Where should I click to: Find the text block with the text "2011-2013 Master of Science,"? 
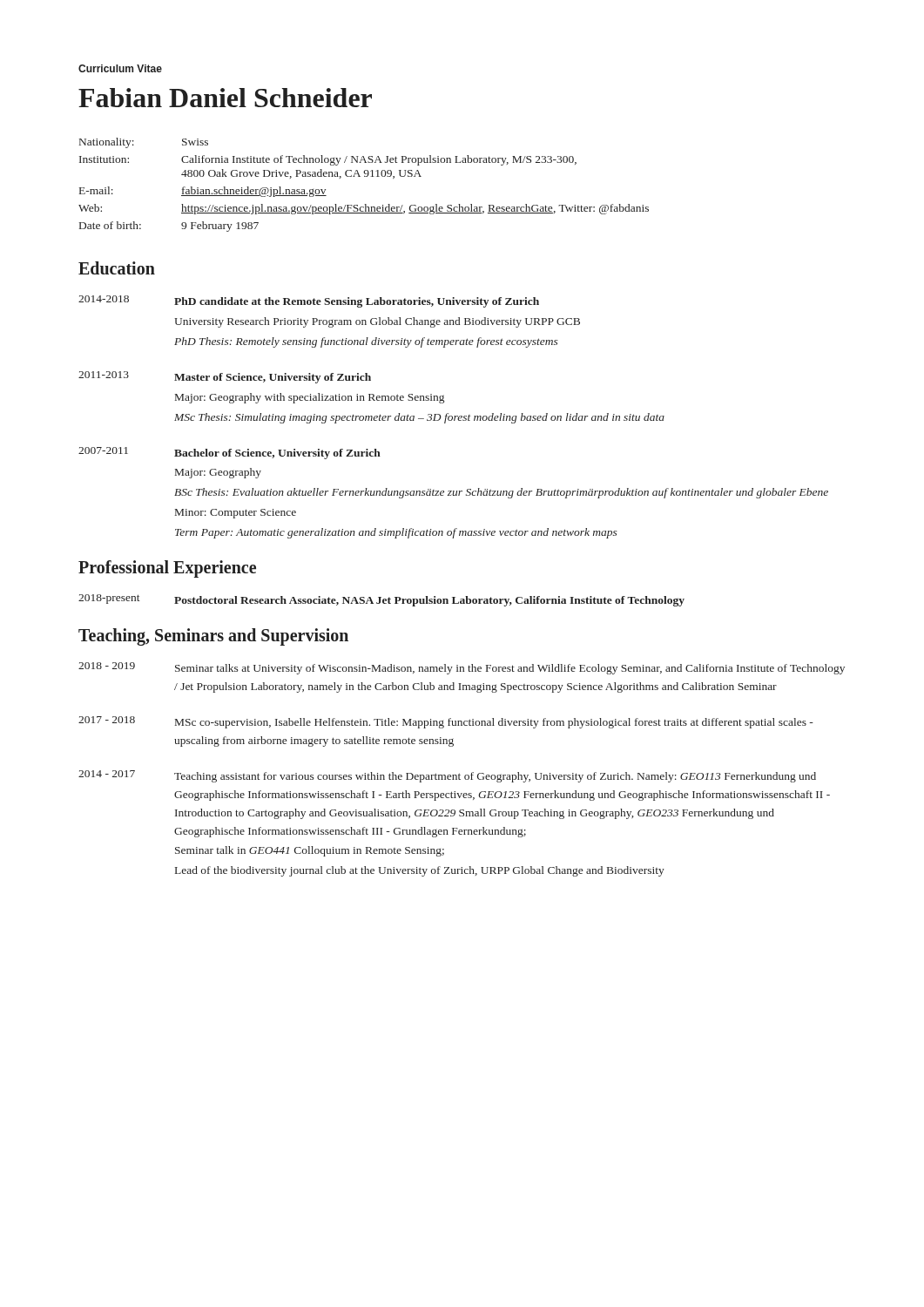[x=225, y=377]
